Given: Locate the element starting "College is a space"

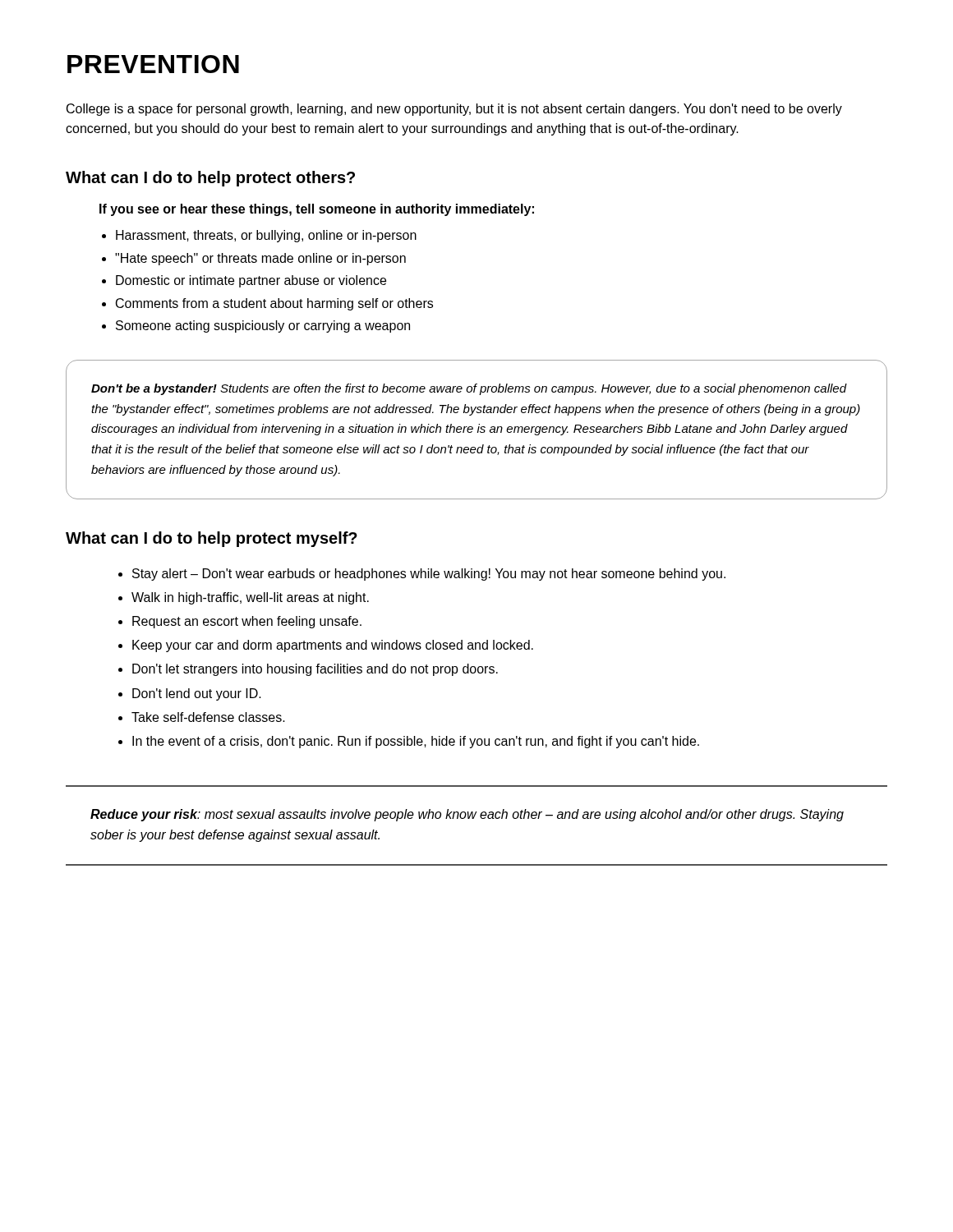Looking at the screenshot, I should tap(476, 119).
